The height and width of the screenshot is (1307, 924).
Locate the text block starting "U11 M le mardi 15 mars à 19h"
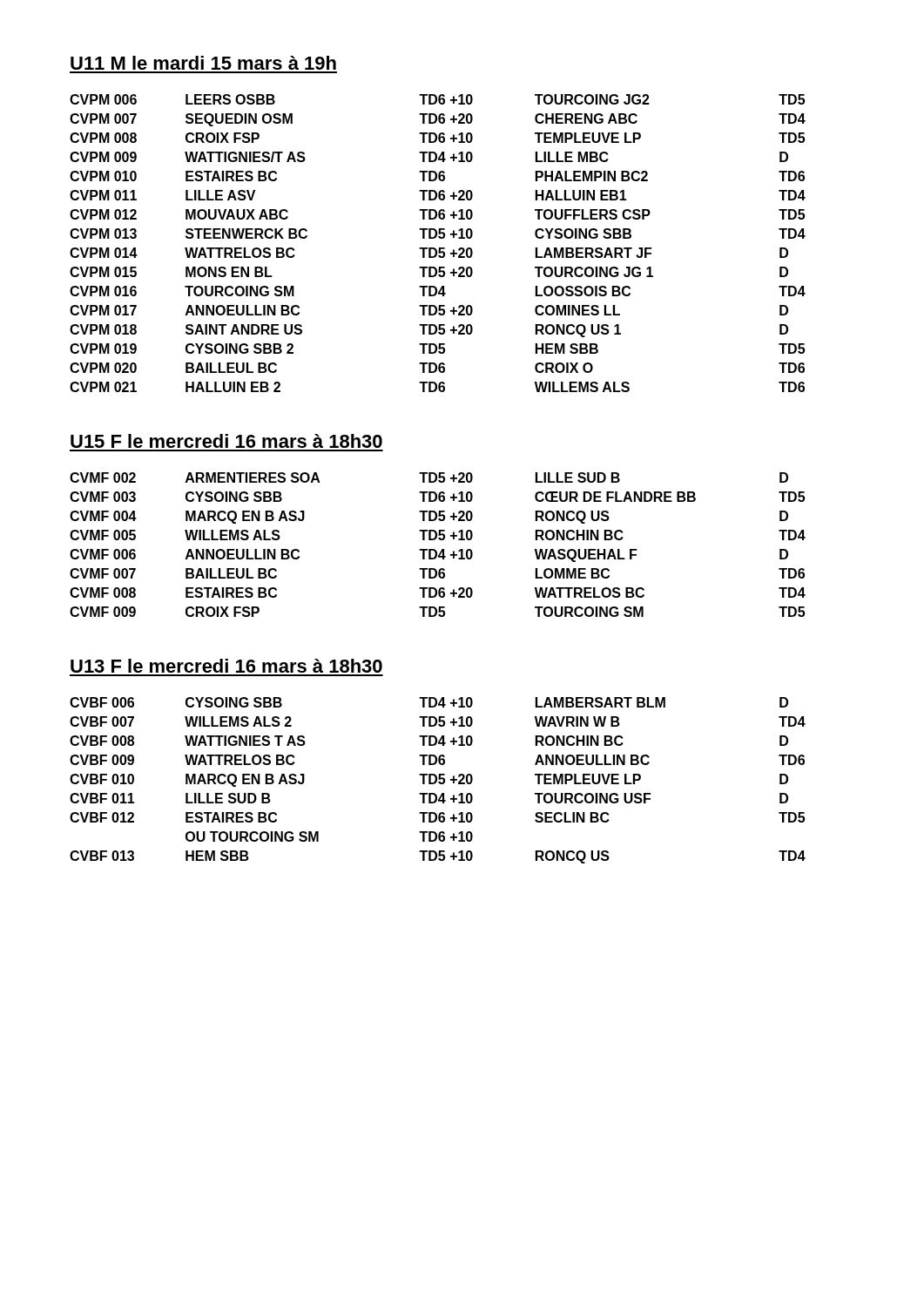point(203,64)
